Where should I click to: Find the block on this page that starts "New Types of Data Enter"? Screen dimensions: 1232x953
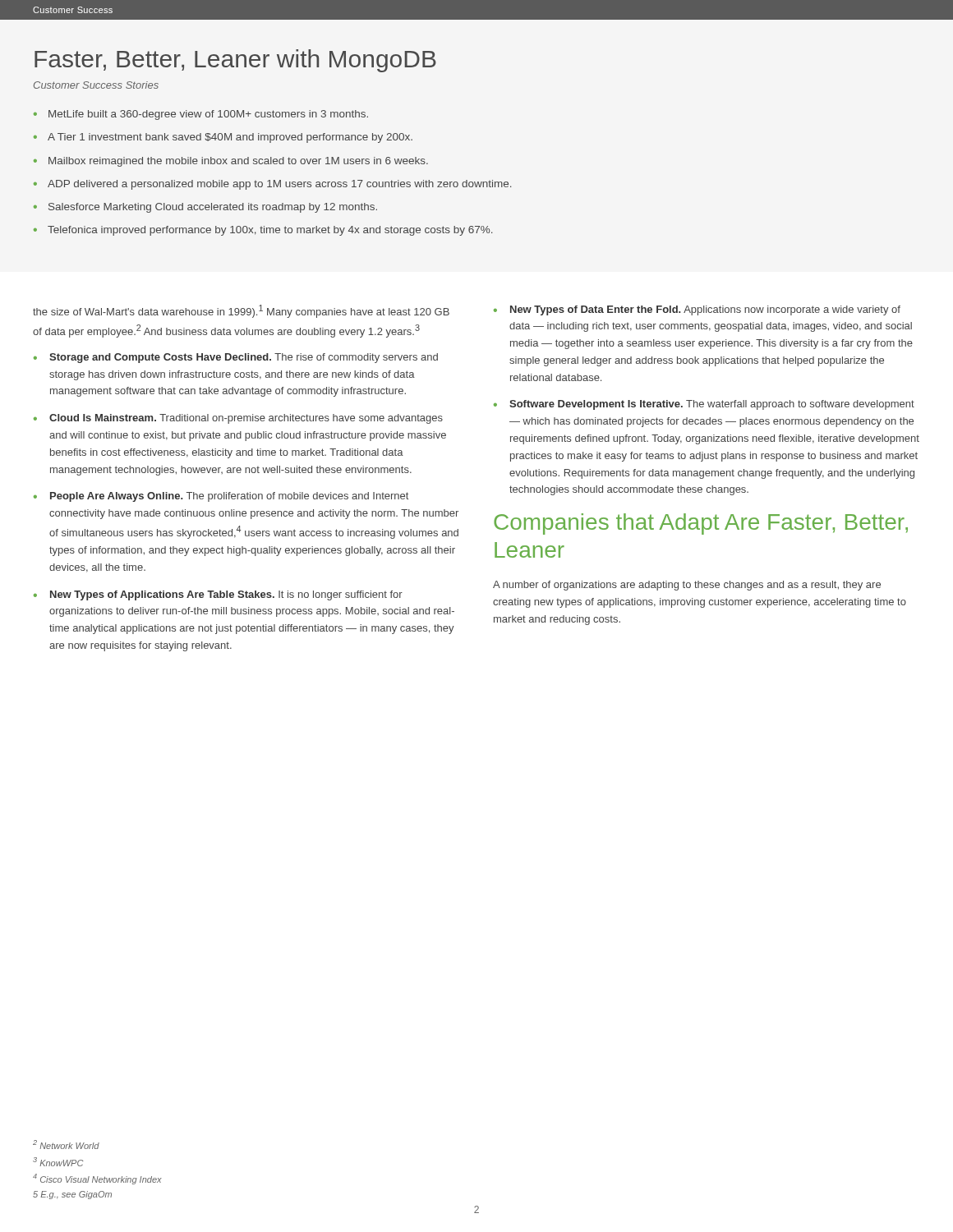[x=711, y=343]
